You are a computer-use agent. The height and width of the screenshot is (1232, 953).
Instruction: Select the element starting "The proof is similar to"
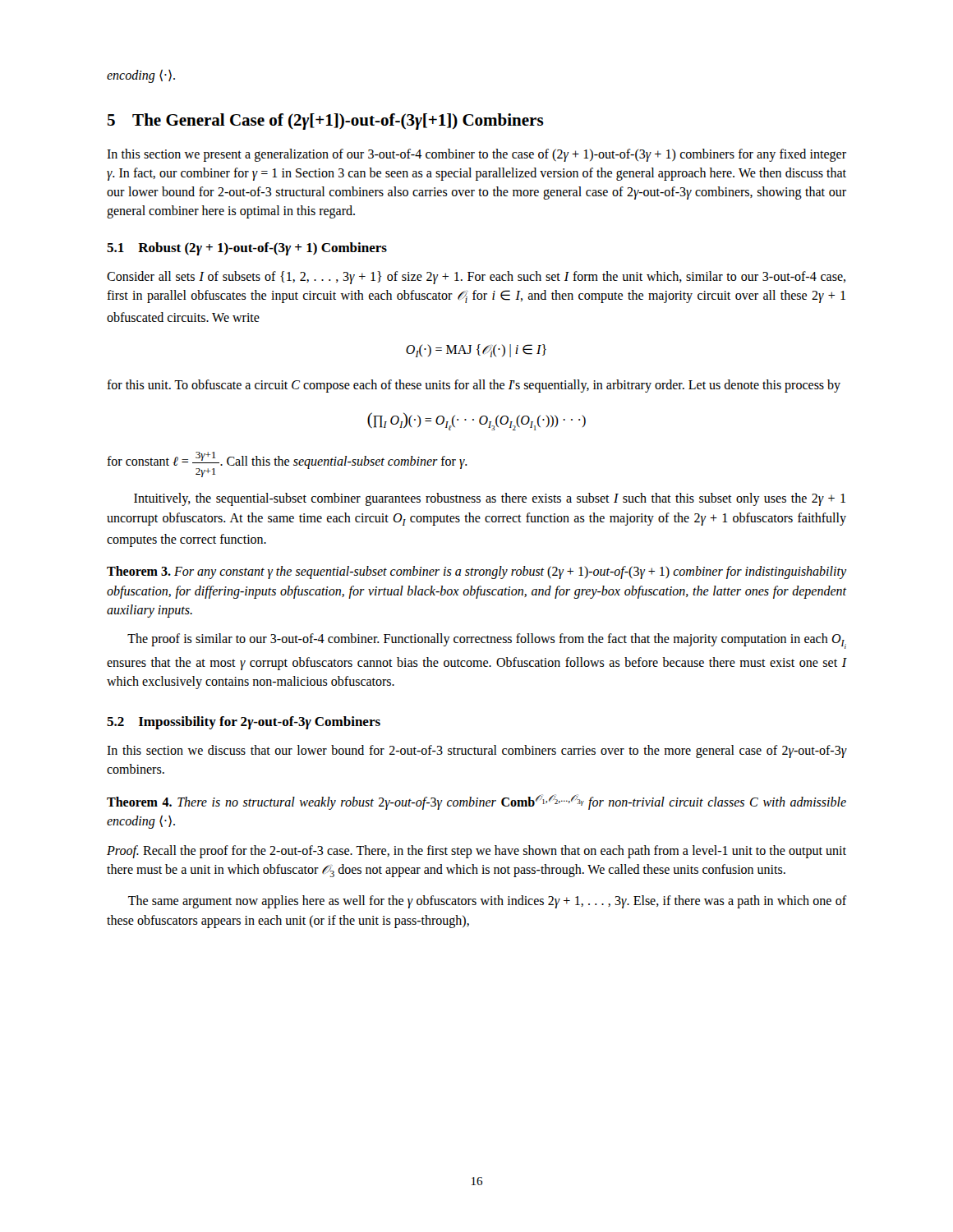coord(476,660)
